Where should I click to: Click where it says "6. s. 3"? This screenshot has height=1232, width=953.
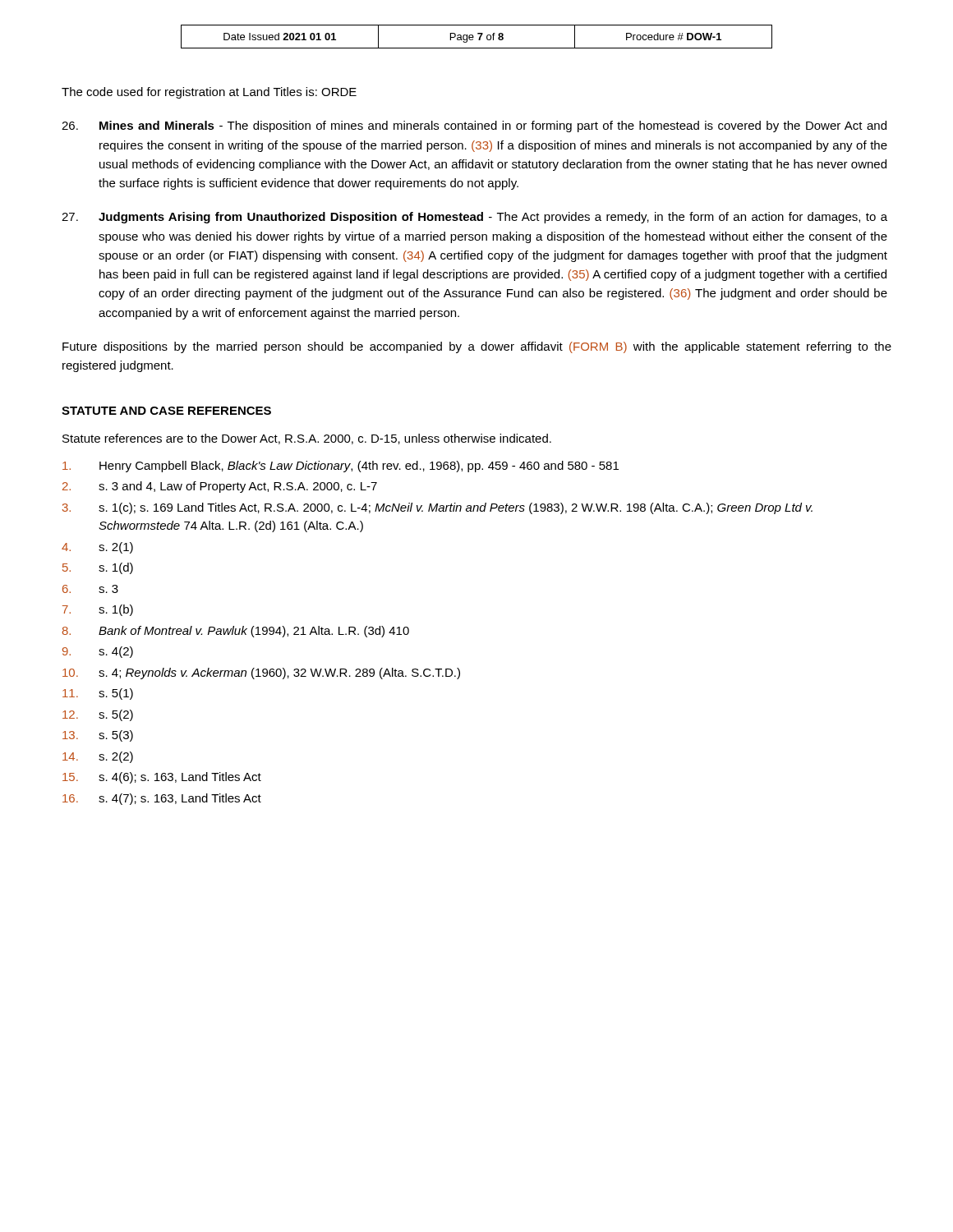pos(115,588)
